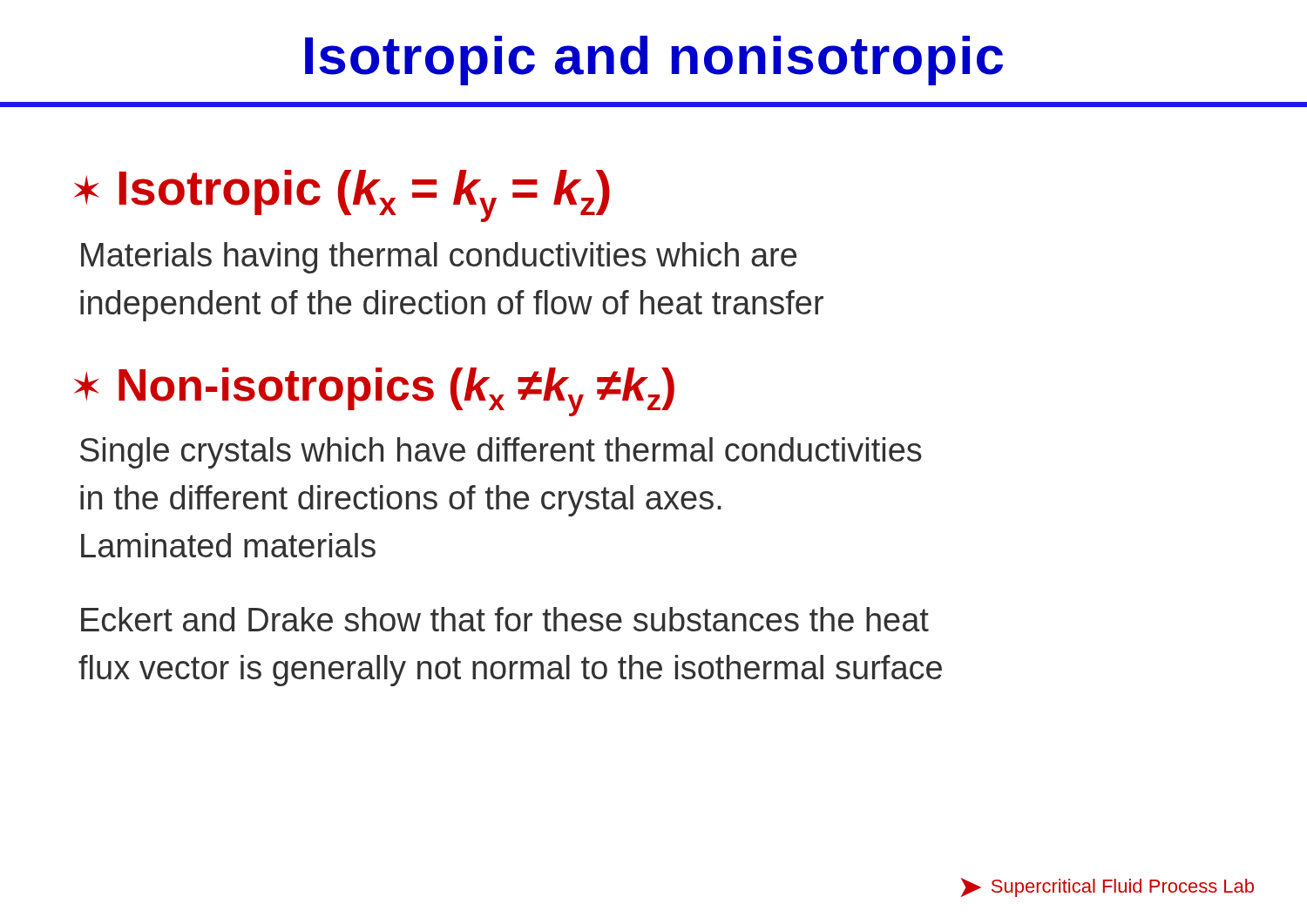Locate the text block containing "Single crystals which"
This screenshot has width=1307, height=924.
pos(500,498)
